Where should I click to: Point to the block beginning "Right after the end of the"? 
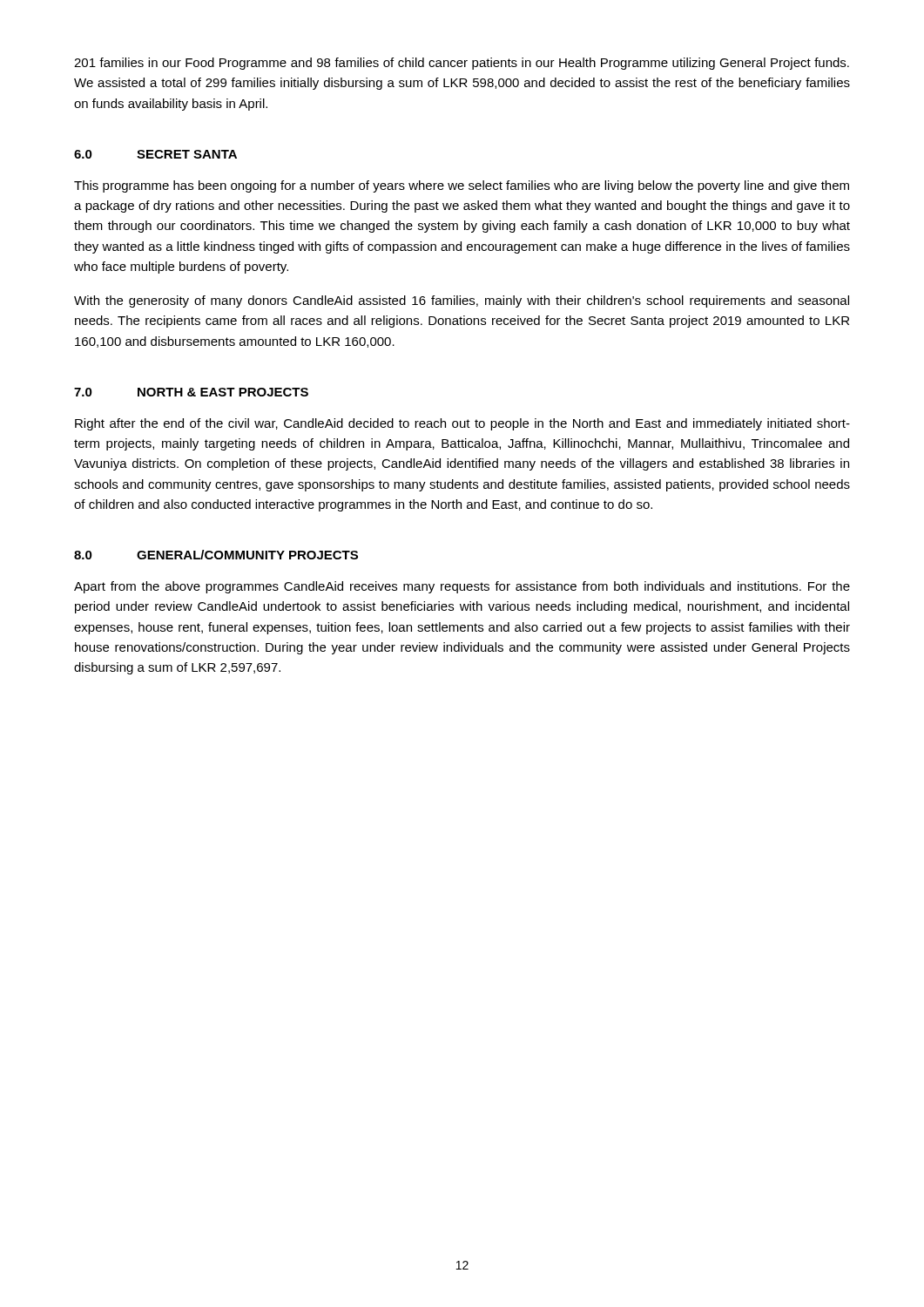click(462, 463)
